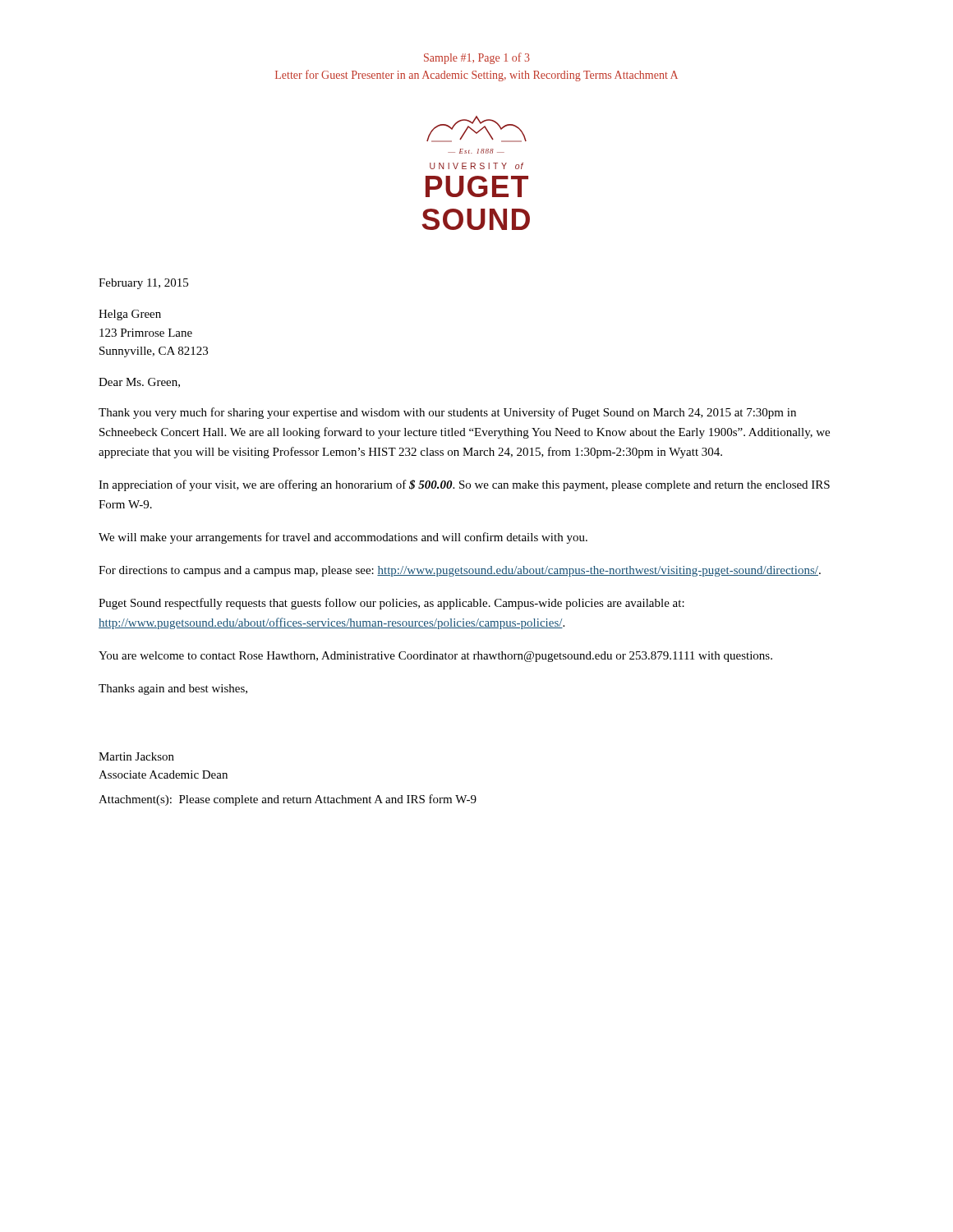The image size is (953, 1232).
Task: Select the element starting "Helga Green 123"
Action: click(154, 332)
